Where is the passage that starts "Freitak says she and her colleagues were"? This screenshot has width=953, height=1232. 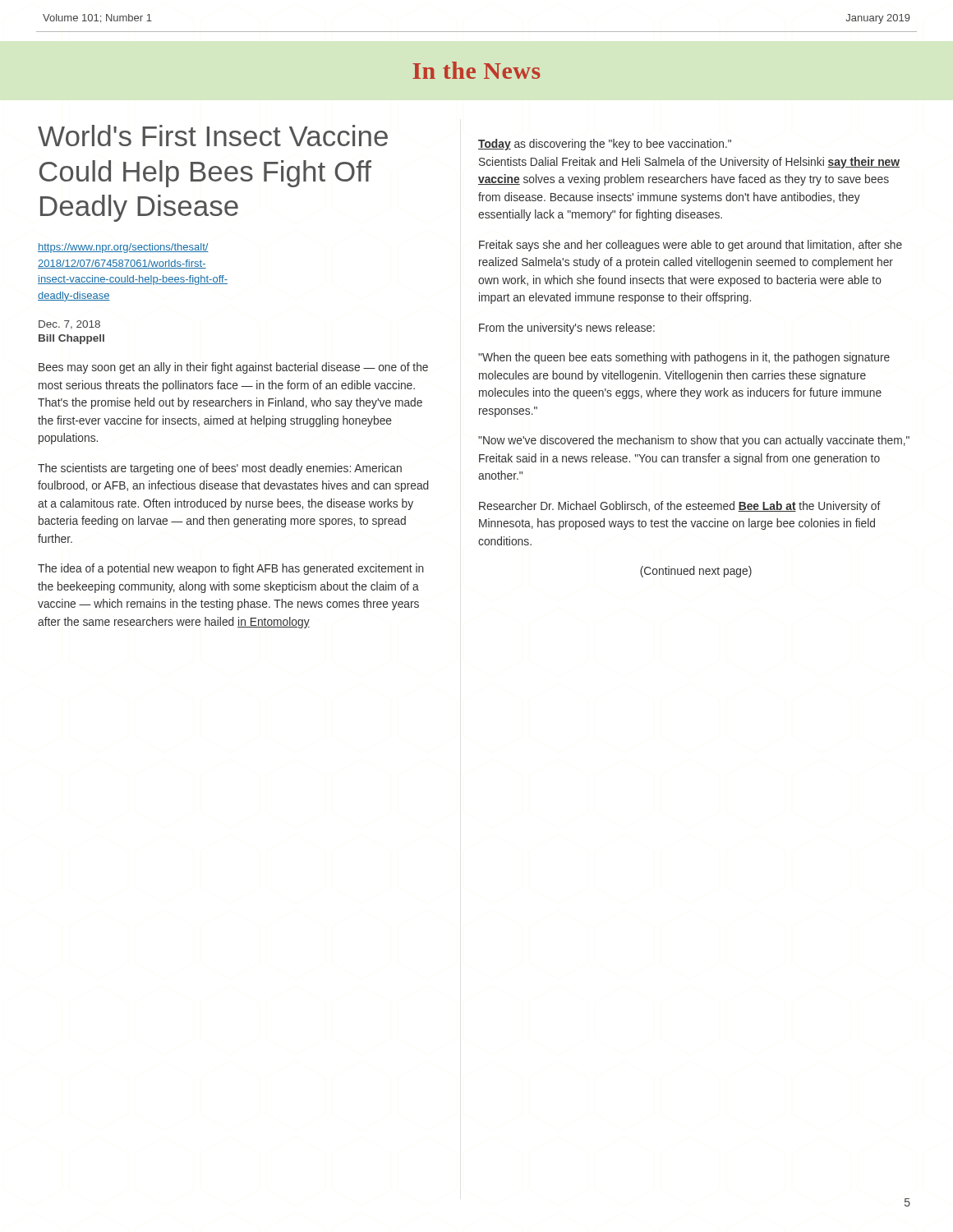[690, 271]
